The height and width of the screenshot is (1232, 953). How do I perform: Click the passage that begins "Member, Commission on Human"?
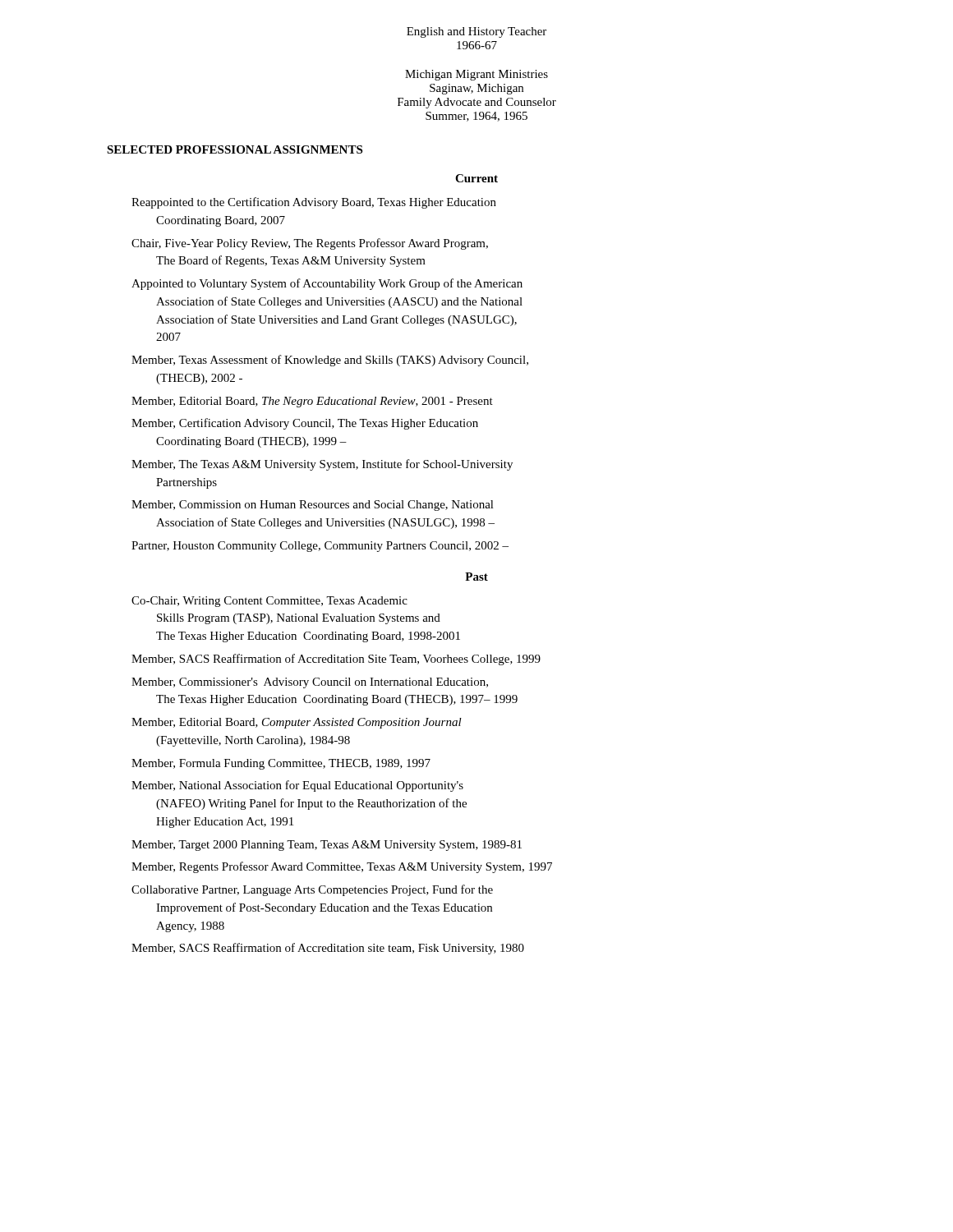pos(489,515)
